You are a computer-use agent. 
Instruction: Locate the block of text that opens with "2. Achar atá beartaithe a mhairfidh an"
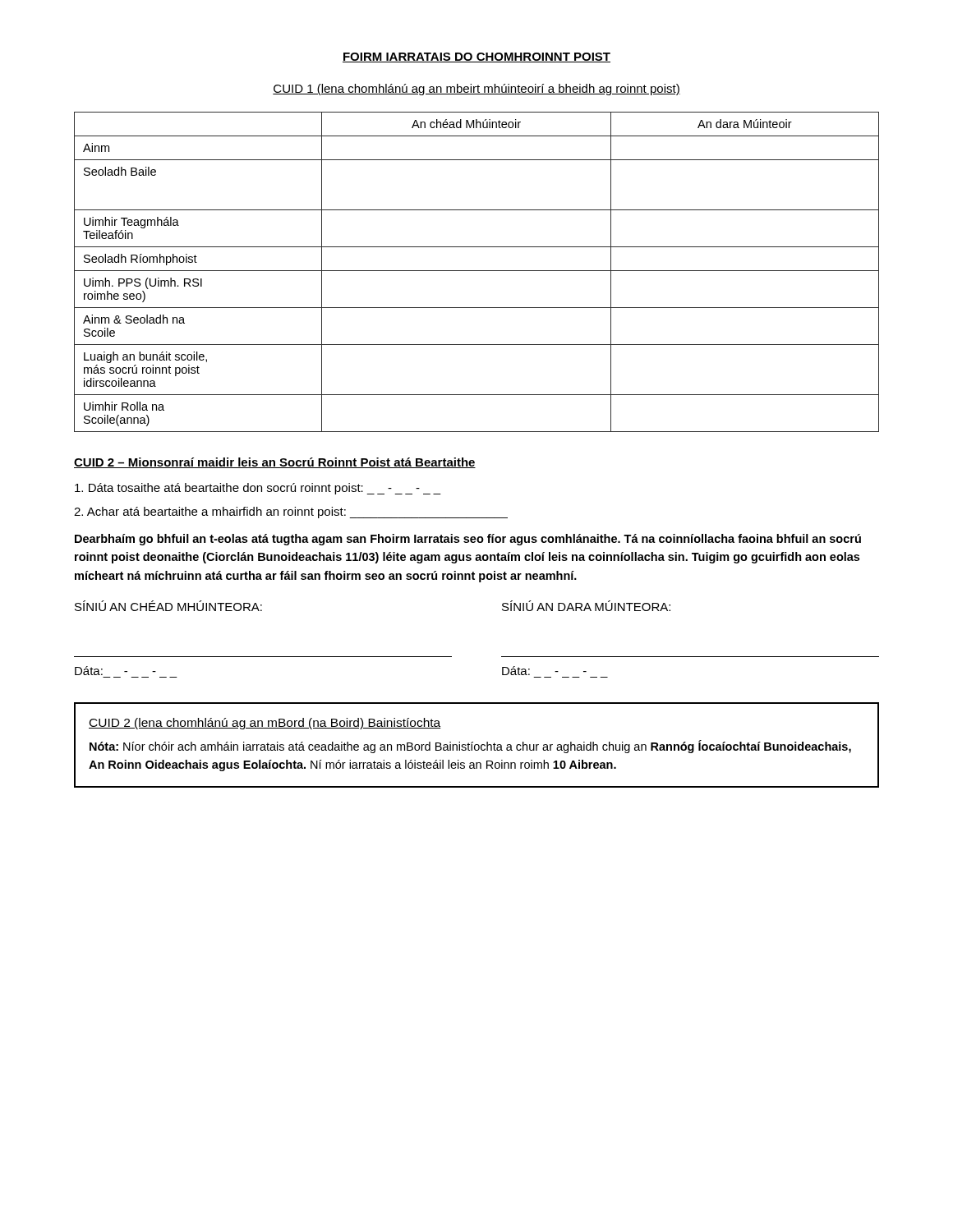point(291,511)
